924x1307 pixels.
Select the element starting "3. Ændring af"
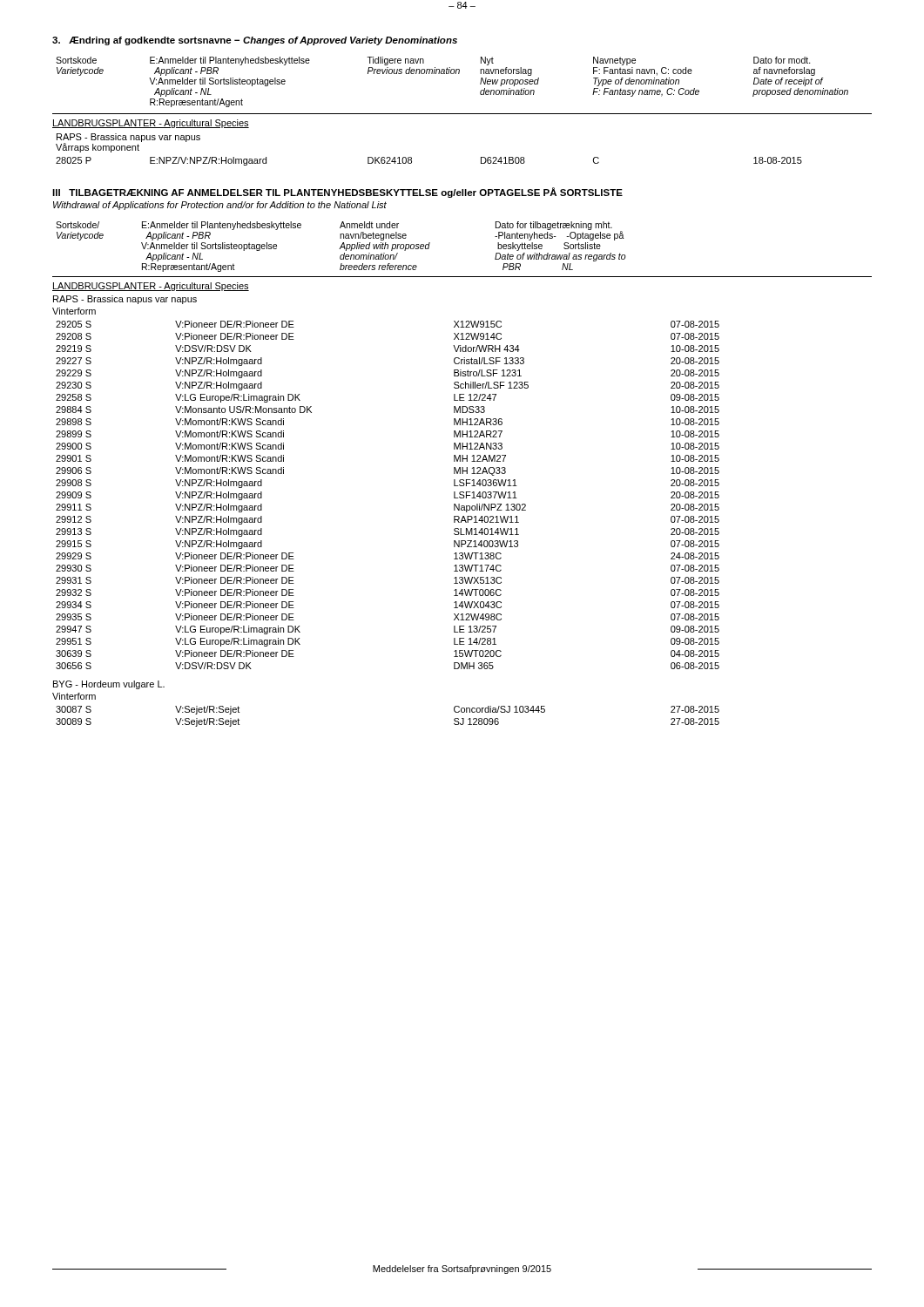(x=255, y=40)
